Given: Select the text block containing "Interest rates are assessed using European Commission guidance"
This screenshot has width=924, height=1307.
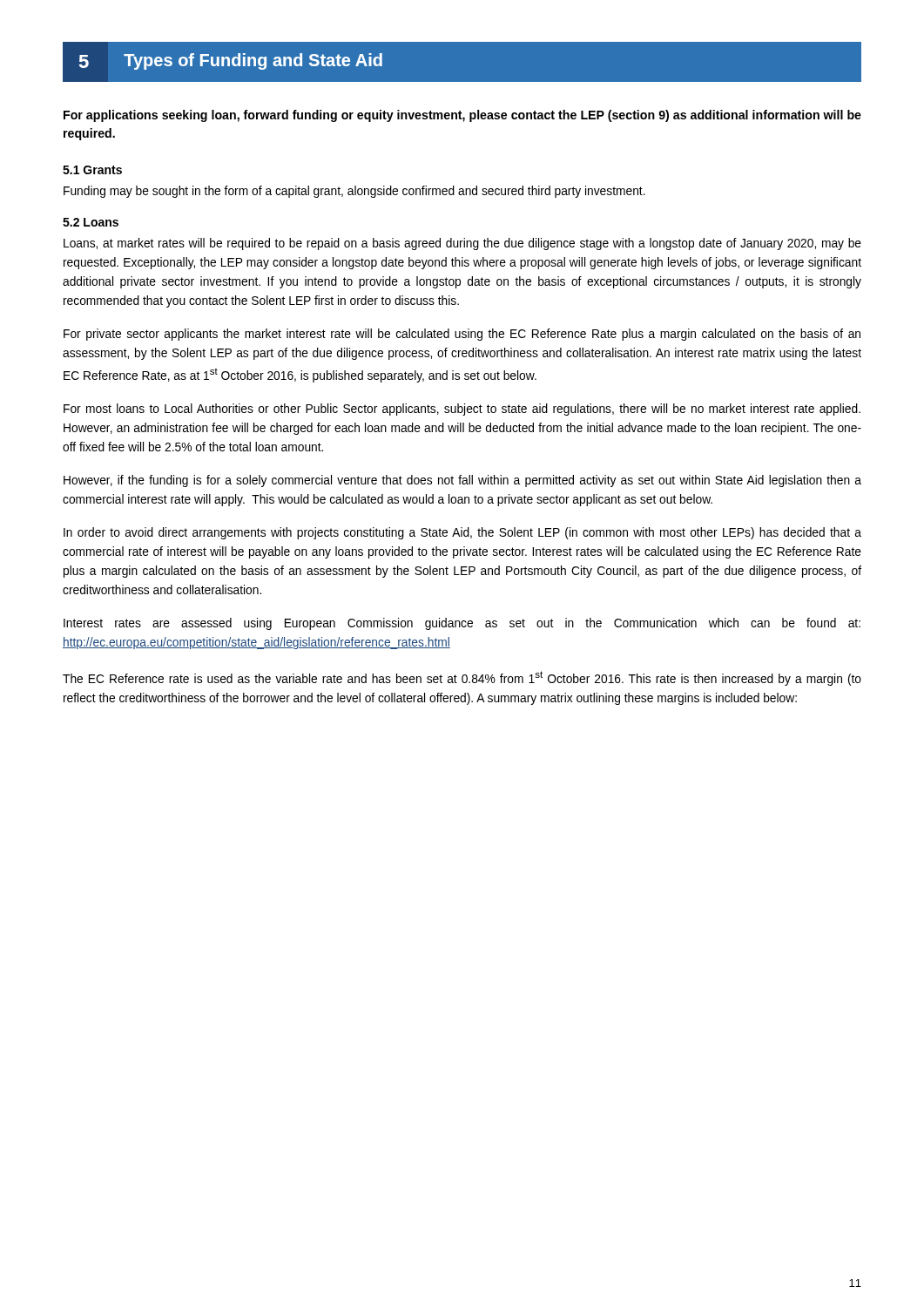Looking at the screenshot, I should [x=462, y=633].
